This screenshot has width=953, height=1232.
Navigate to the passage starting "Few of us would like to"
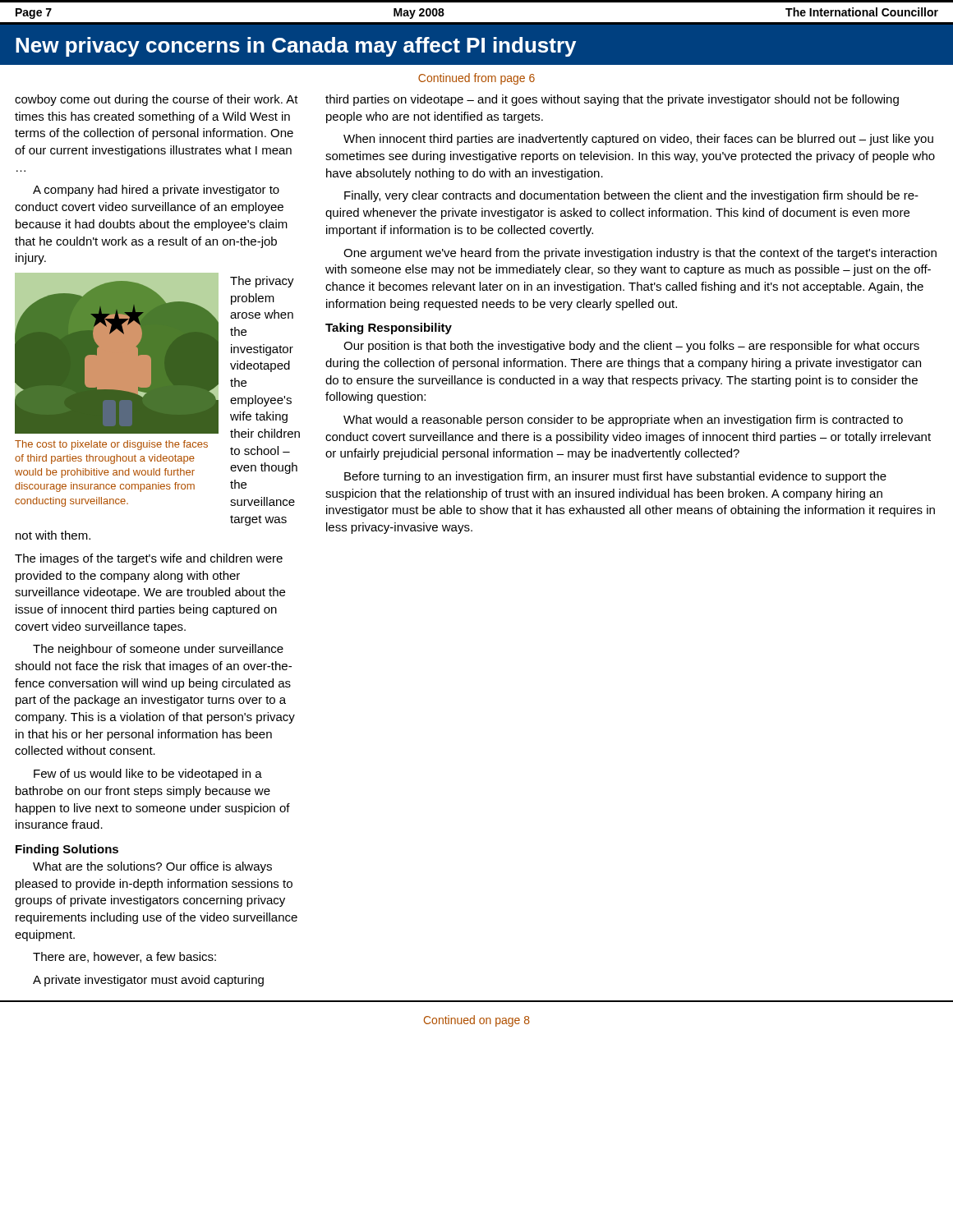point(152,799)
